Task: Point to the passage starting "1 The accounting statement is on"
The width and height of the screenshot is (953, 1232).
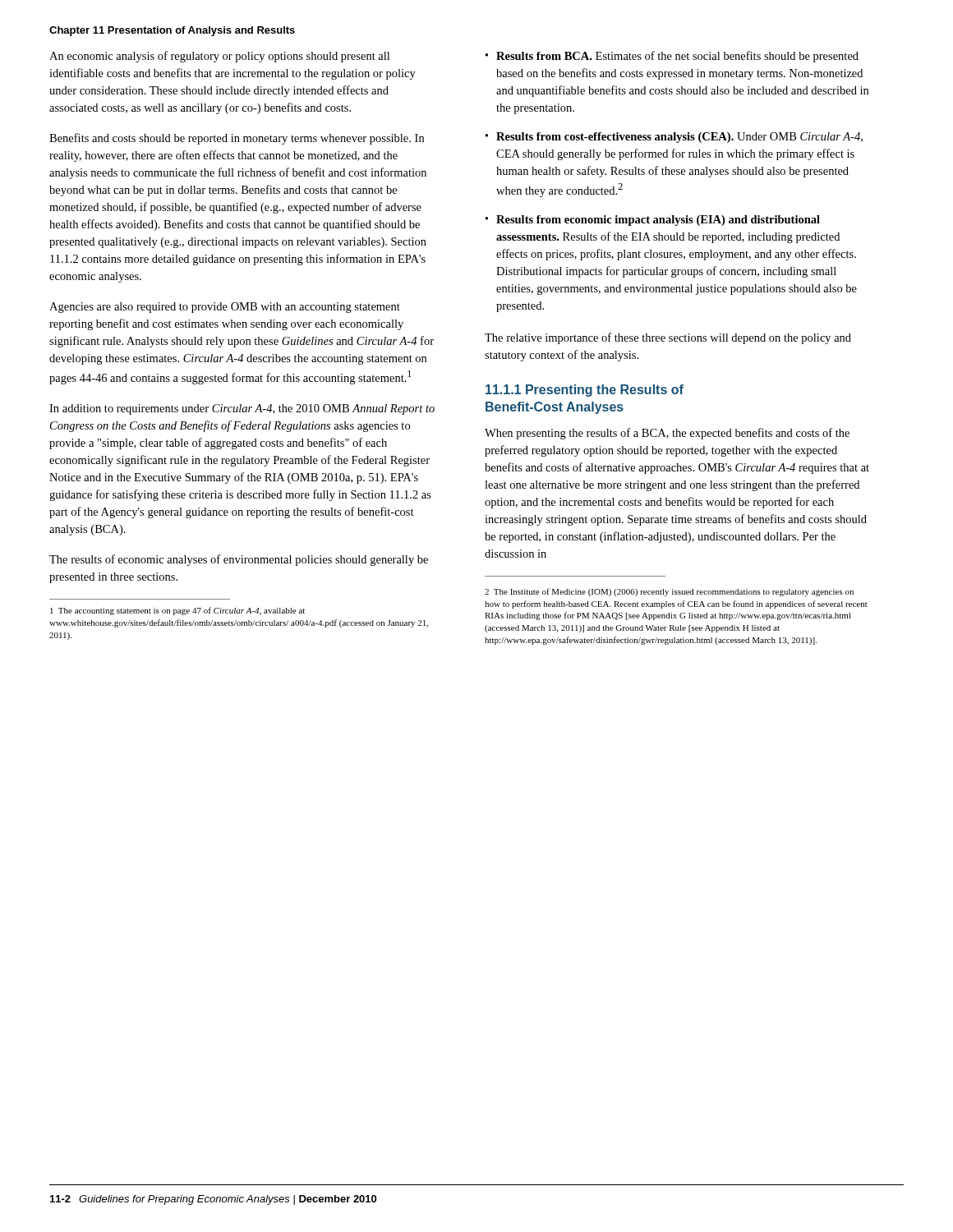Action: [242, 623]
